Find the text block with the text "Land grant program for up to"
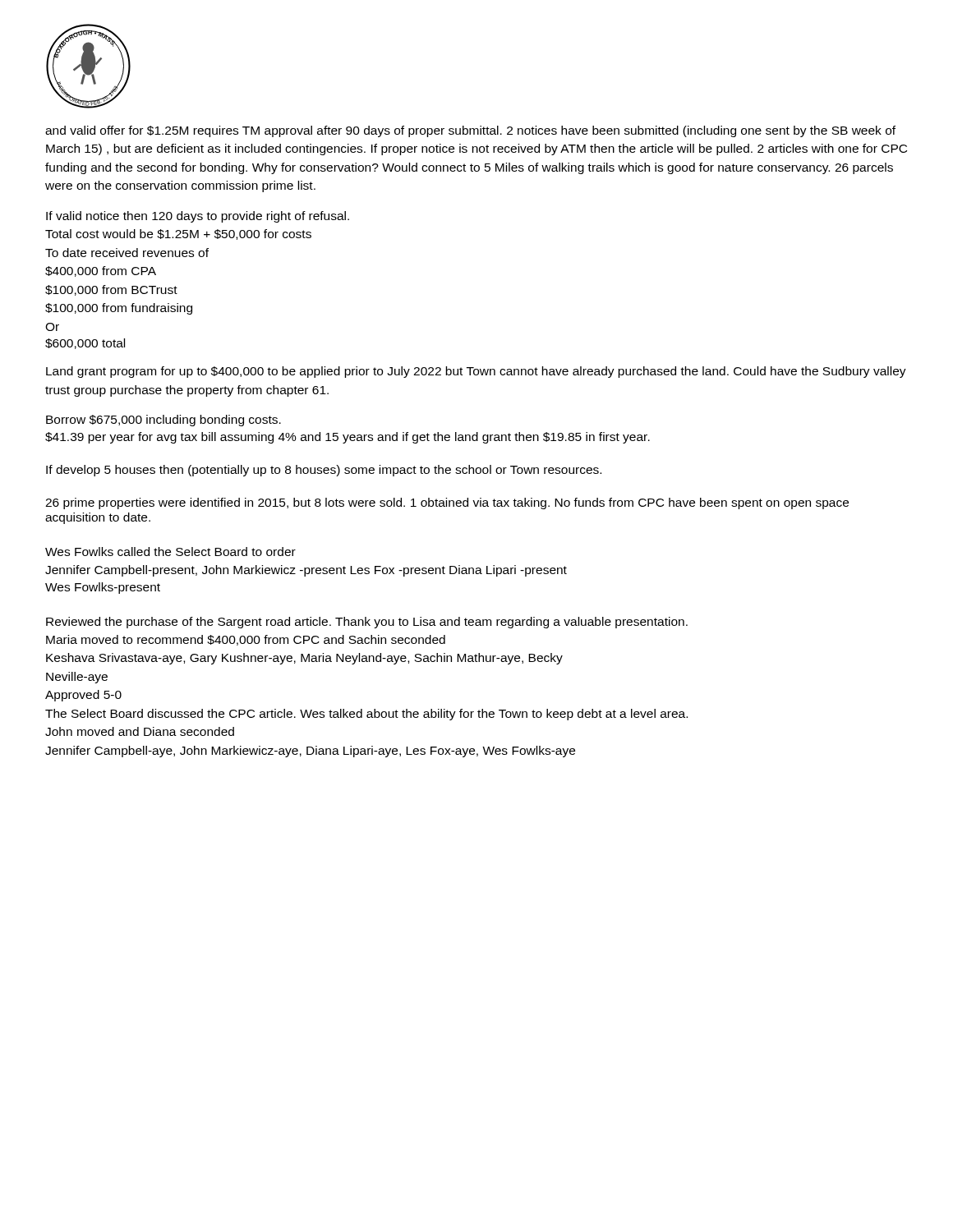This screenshot has height=1232, width=953. tap(475, 380)
